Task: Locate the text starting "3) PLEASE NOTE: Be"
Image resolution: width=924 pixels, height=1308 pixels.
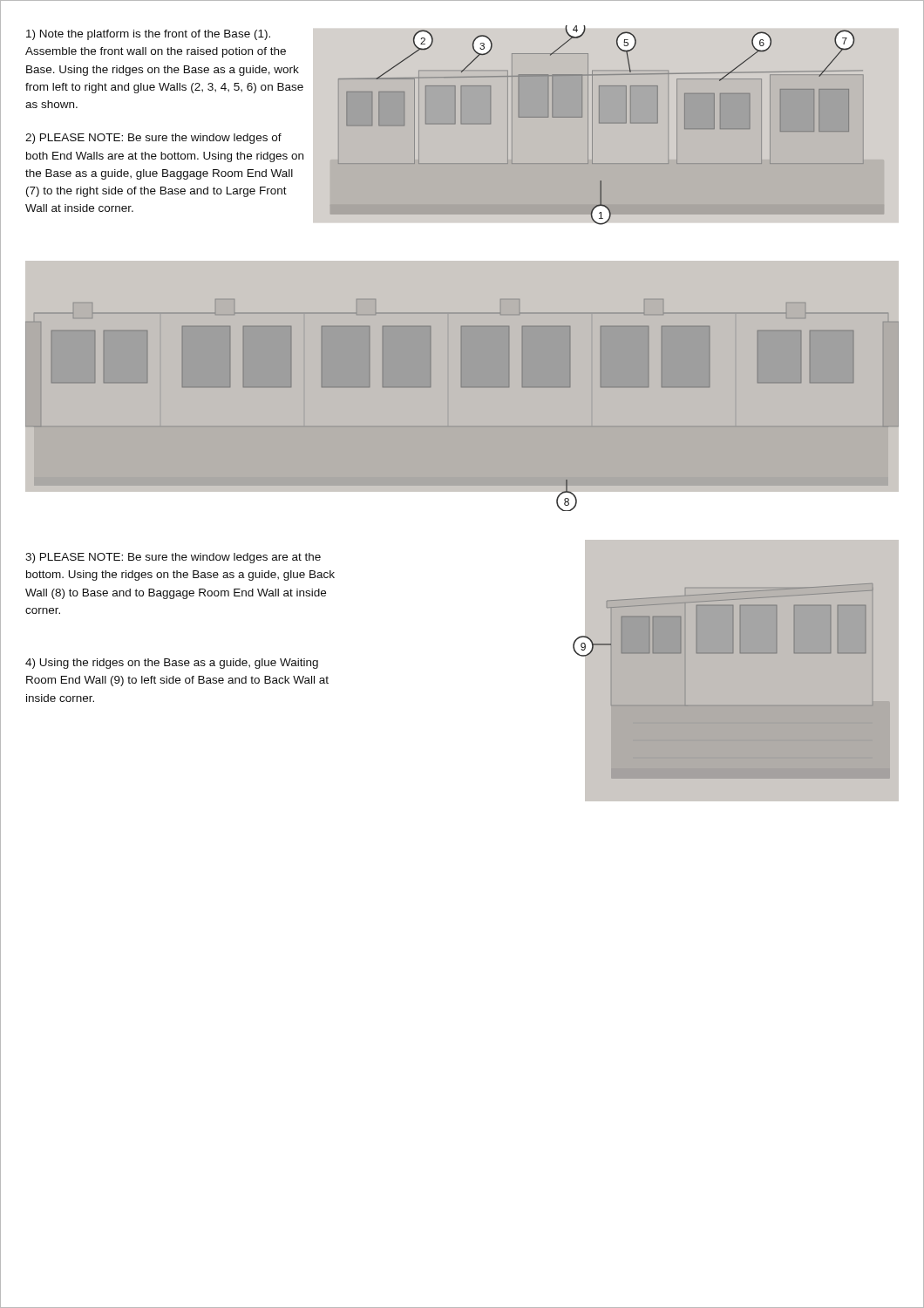Action: [173, 558]
